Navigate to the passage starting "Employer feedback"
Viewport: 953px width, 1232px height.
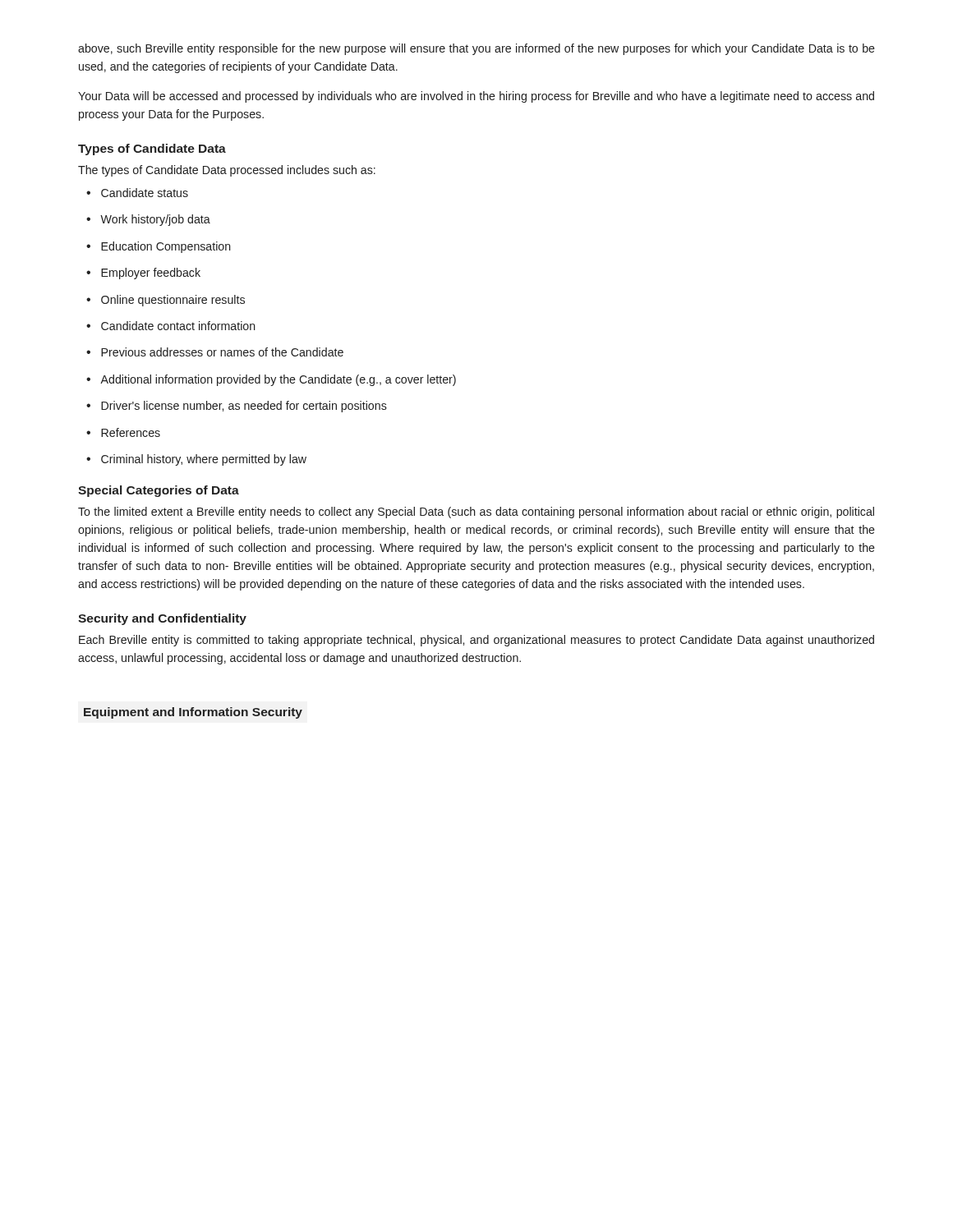(151, 273)
